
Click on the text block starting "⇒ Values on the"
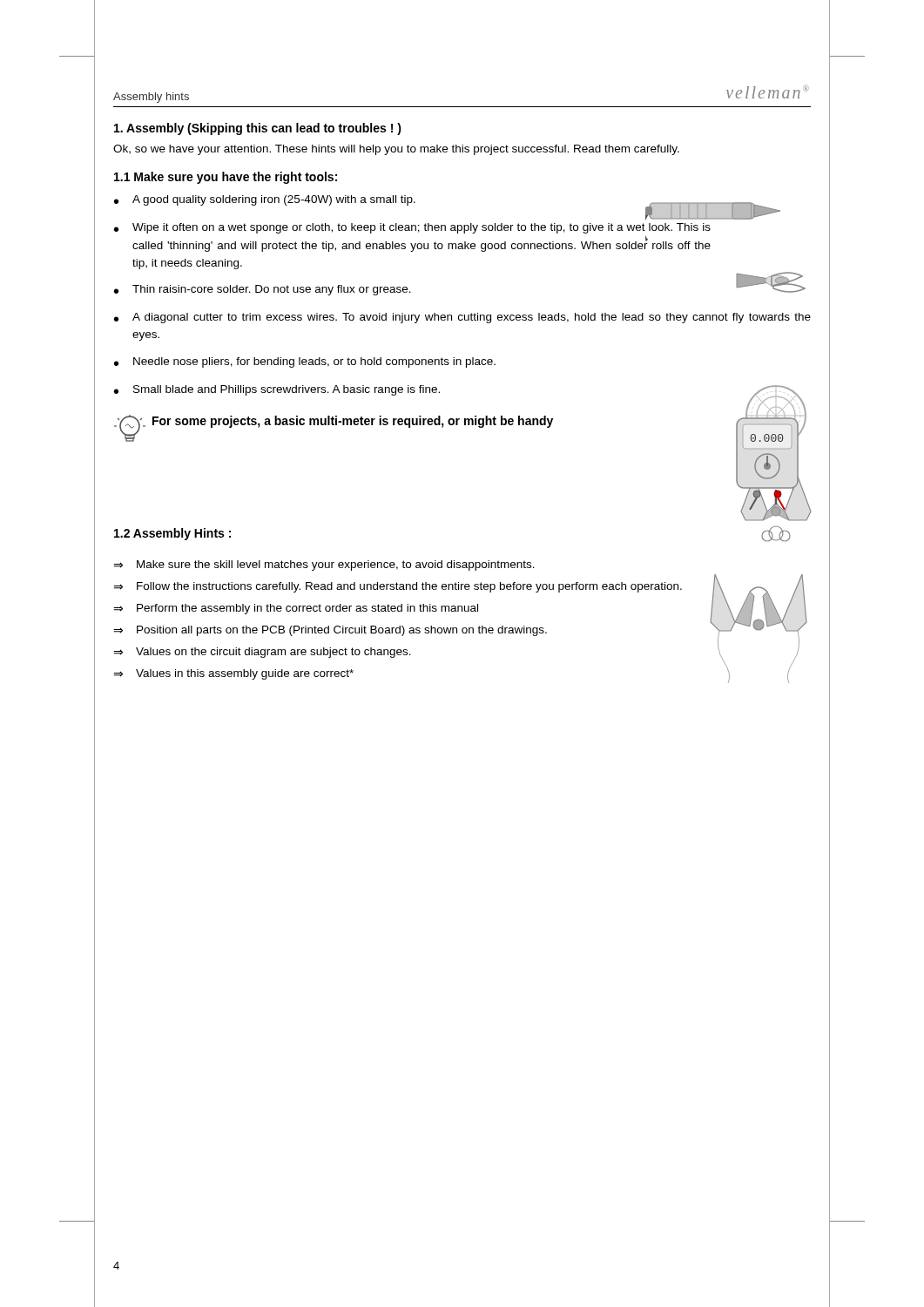(x=264, y=651)
